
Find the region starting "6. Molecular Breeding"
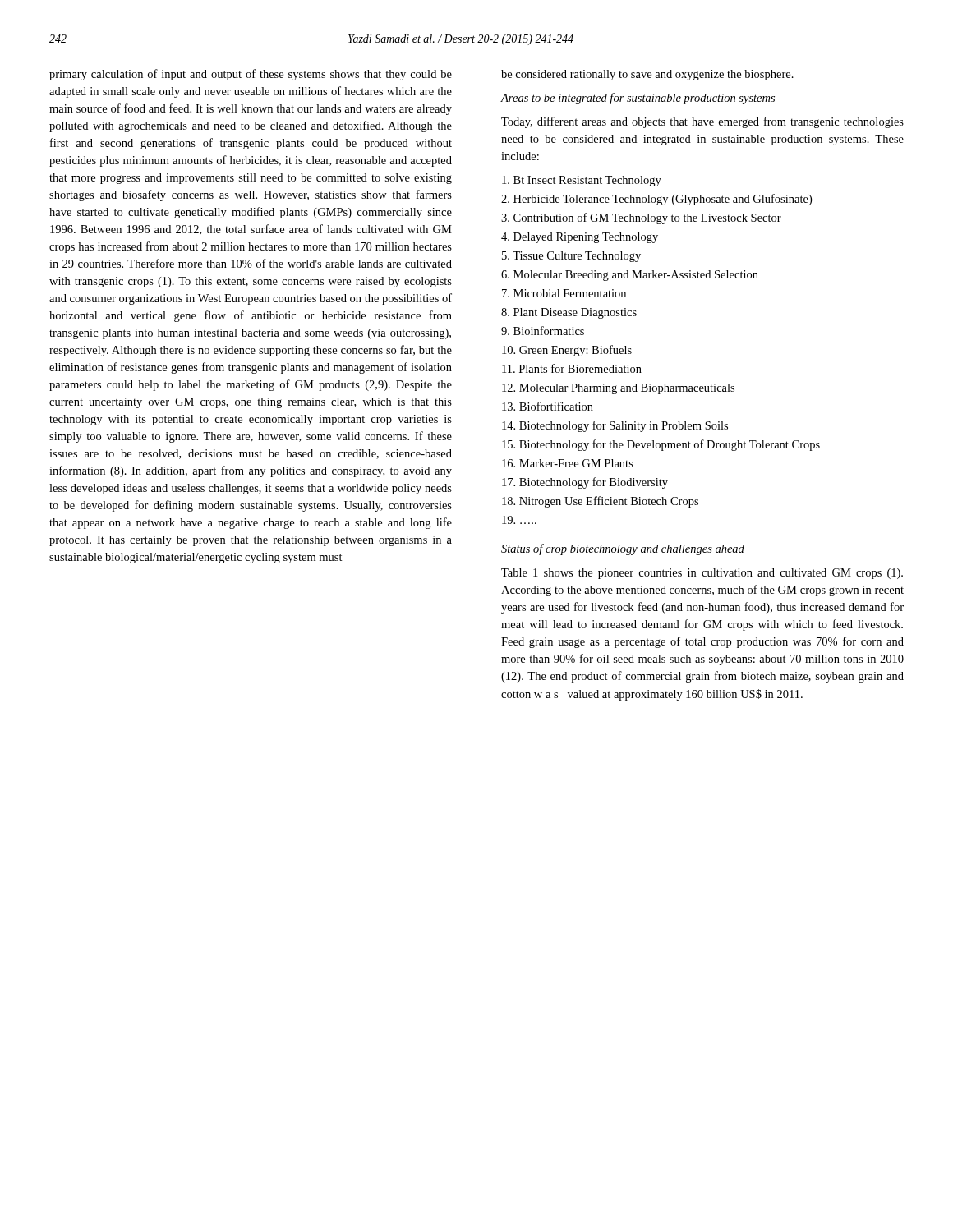pyautogui.click(x=702, y=275)
